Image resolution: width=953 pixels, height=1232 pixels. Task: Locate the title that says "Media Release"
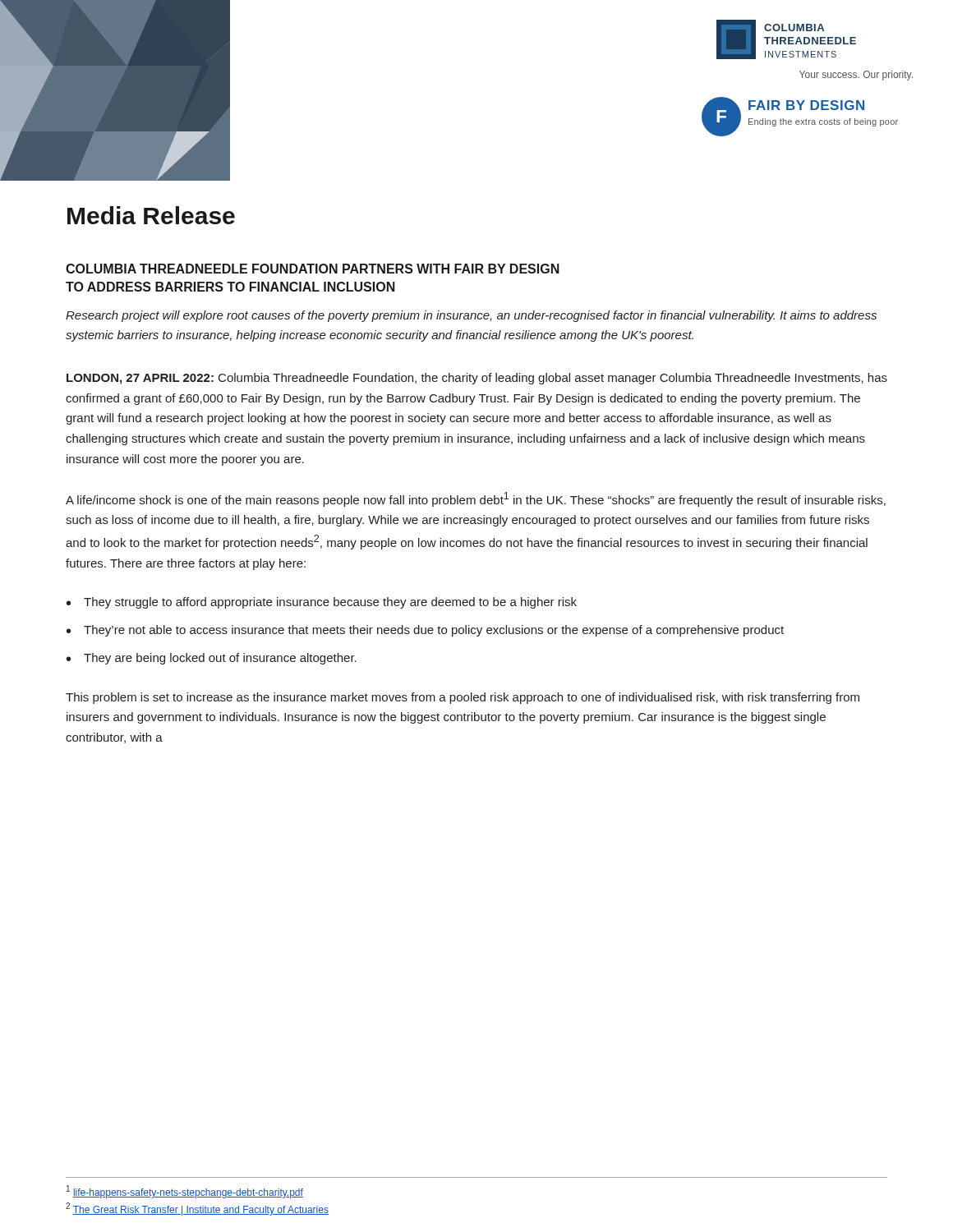151,216
